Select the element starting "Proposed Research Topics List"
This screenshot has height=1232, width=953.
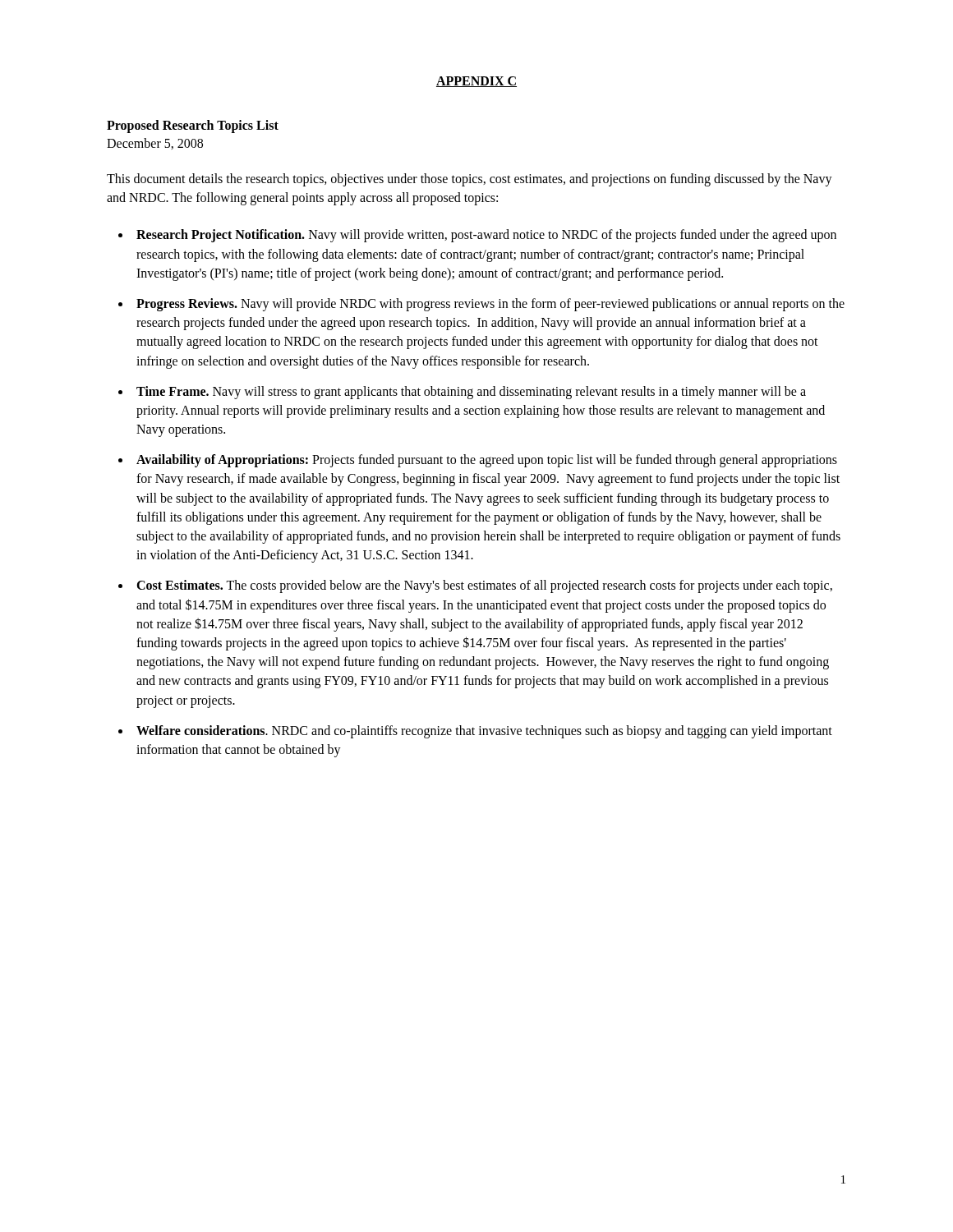(193, 125)
